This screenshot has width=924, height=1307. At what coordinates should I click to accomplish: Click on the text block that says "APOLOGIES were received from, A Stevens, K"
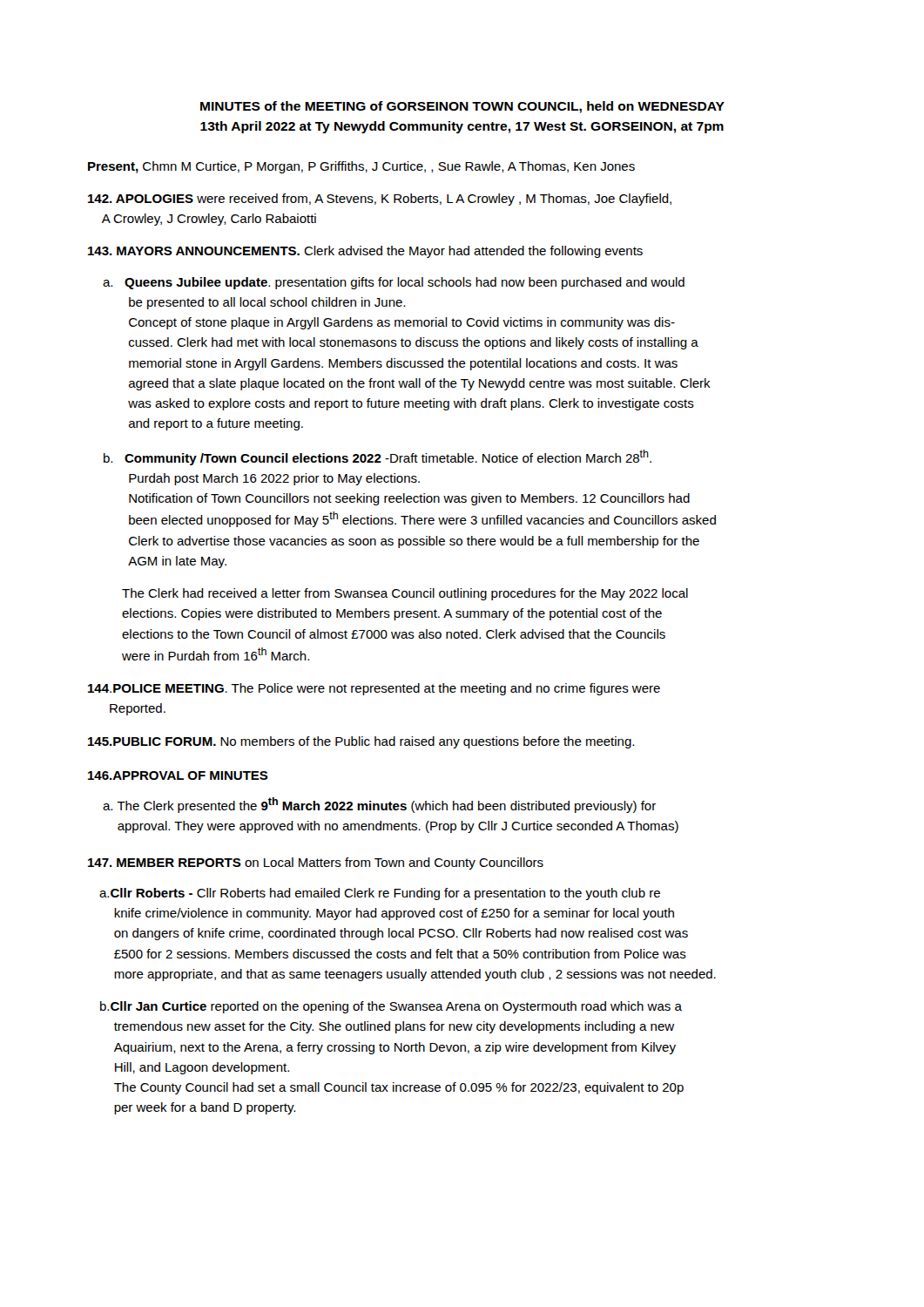pos(380,208)
